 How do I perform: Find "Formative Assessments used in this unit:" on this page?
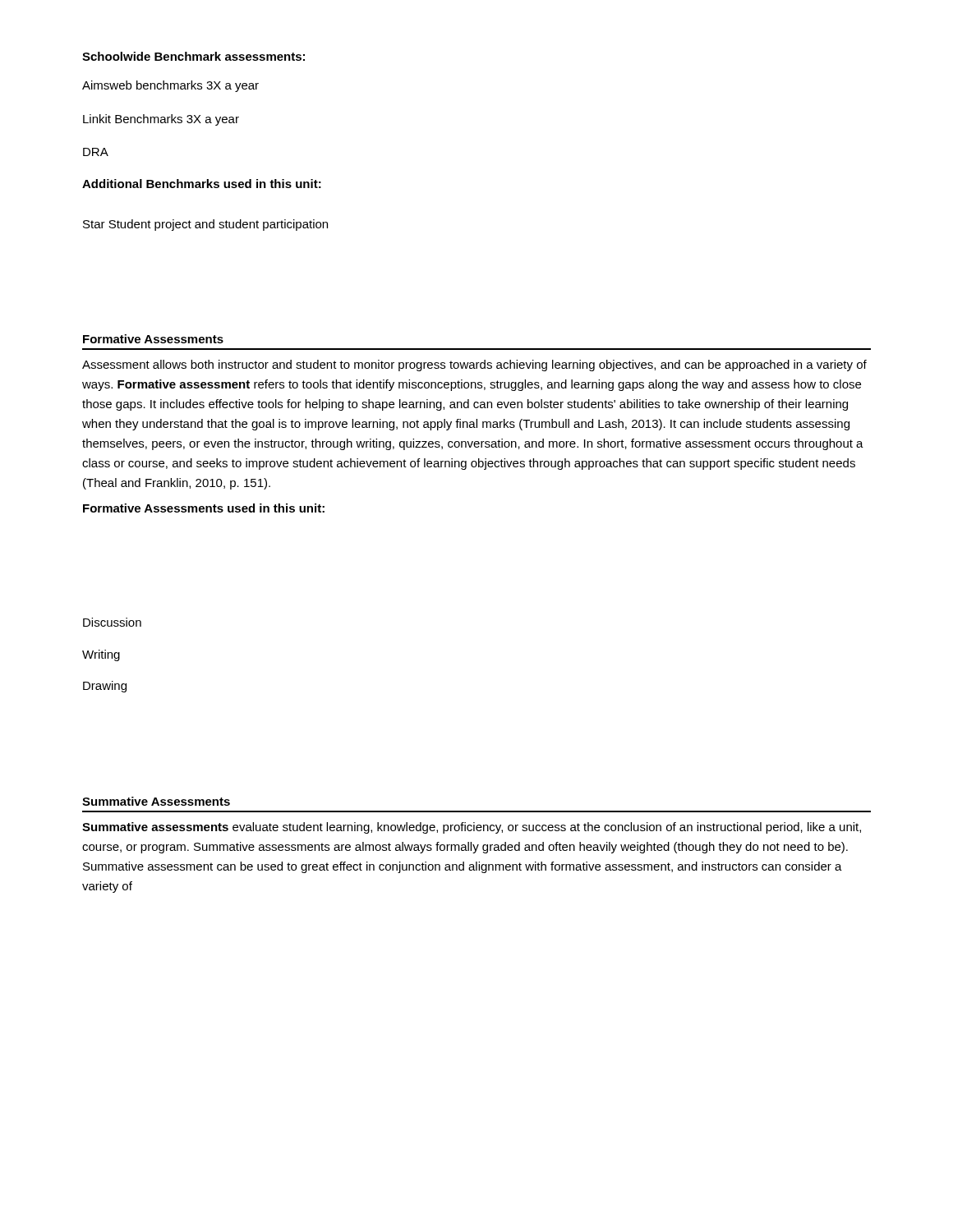pos(204,508)
